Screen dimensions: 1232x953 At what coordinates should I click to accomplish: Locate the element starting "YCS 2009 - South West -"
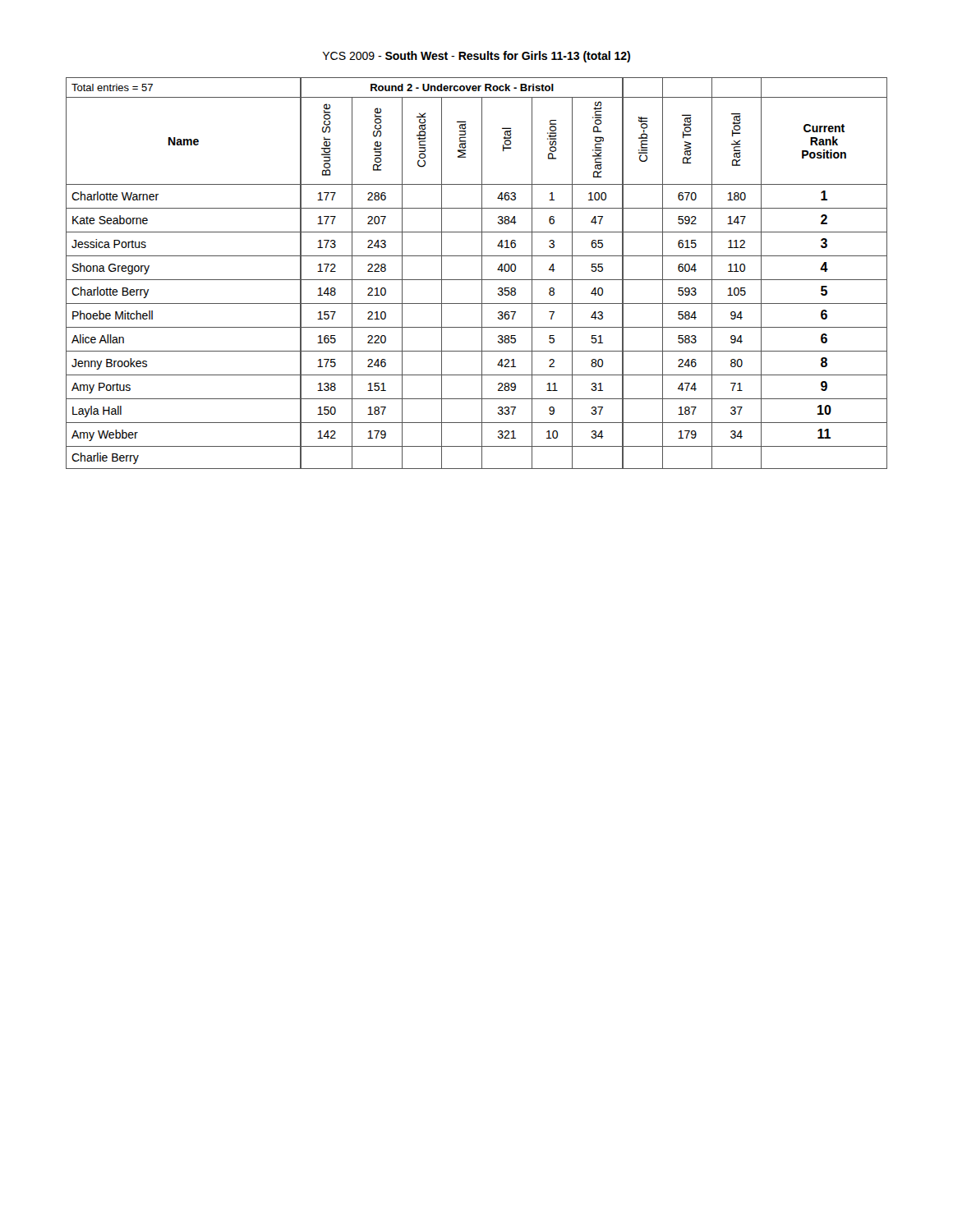coord(476,56)
